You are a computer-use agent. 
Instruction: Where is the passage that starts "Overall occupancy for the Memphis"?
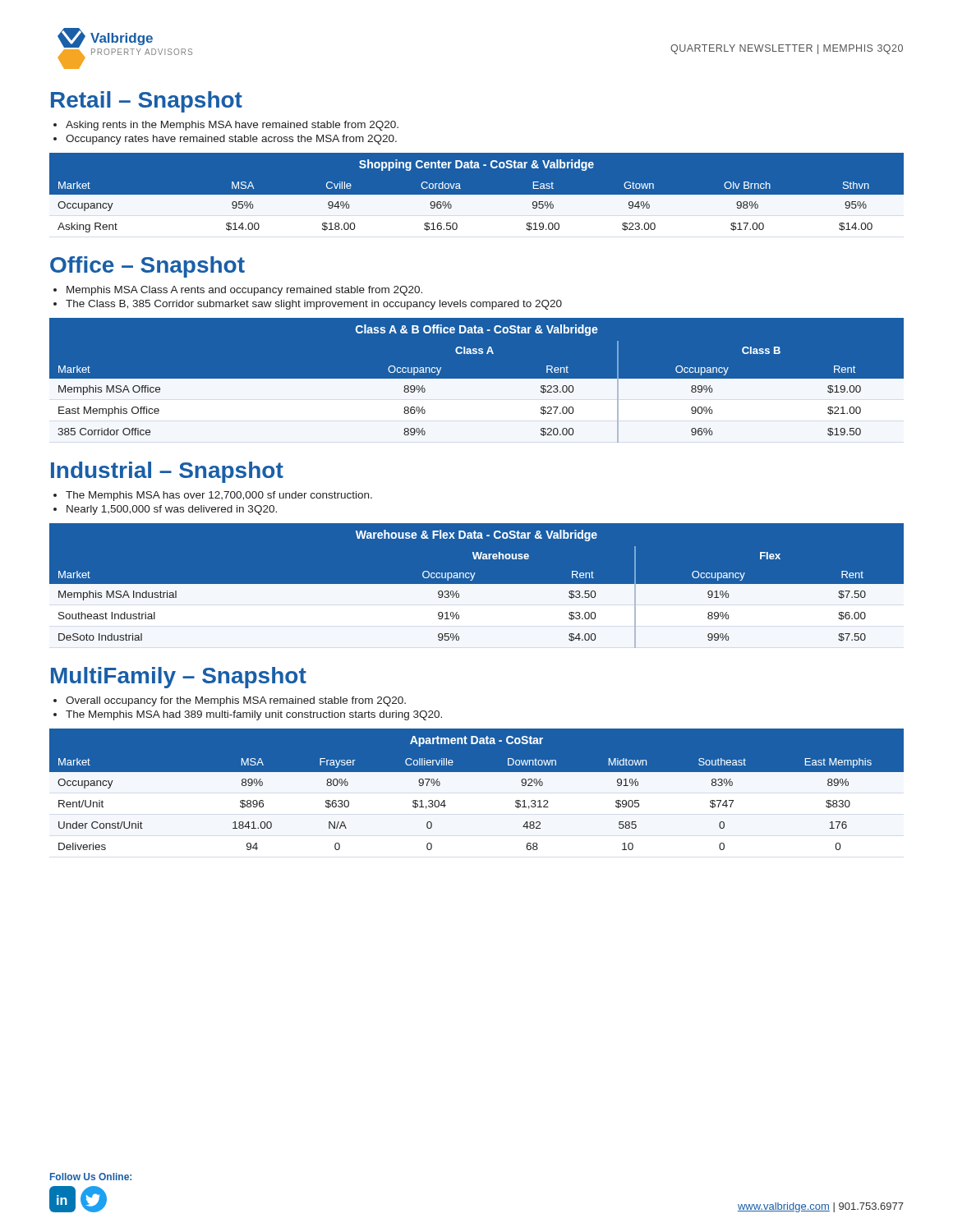pyautogui.click(x=236, y=700)
